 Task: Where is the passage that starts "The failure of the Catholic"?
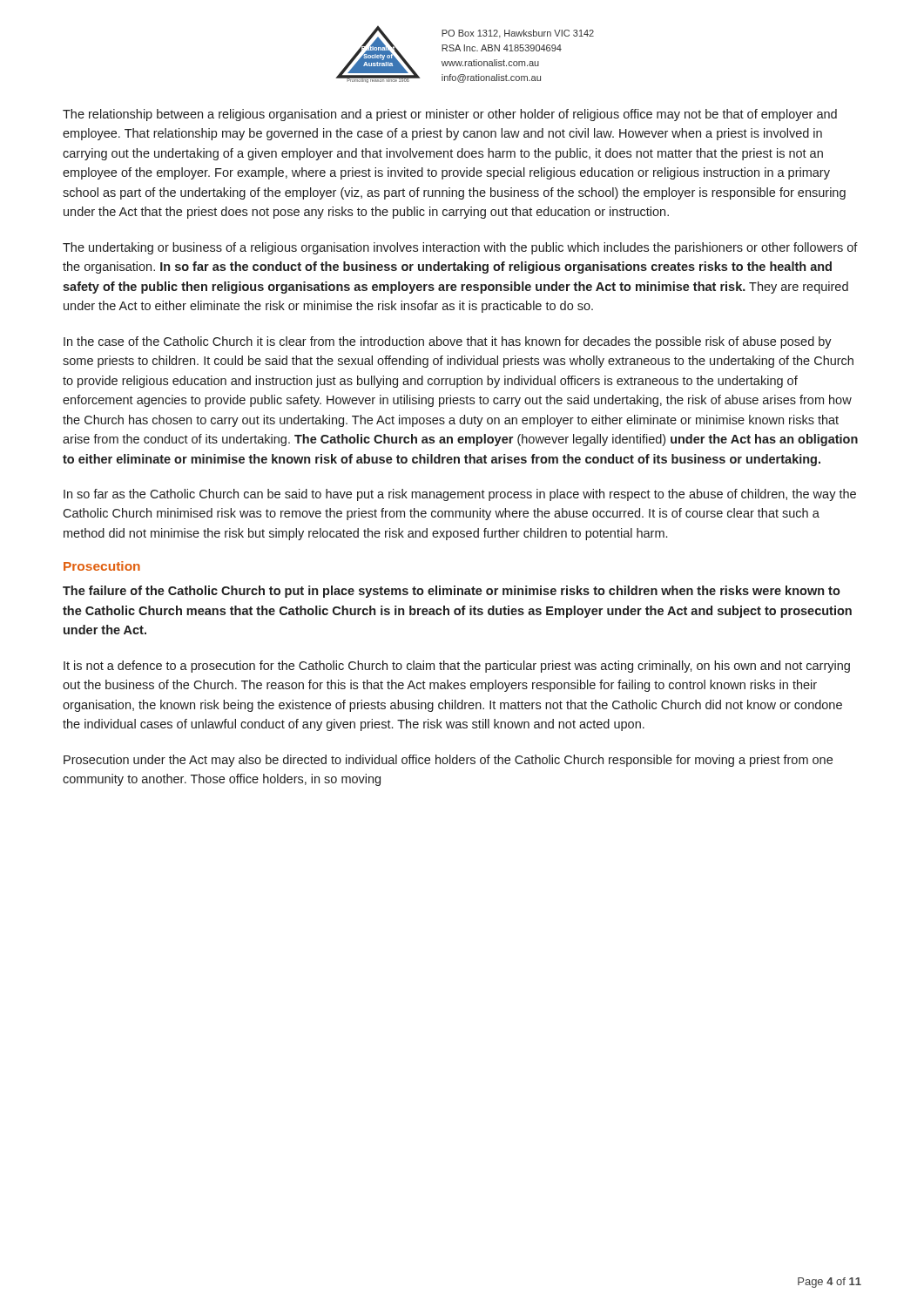[x=458, y=611]
